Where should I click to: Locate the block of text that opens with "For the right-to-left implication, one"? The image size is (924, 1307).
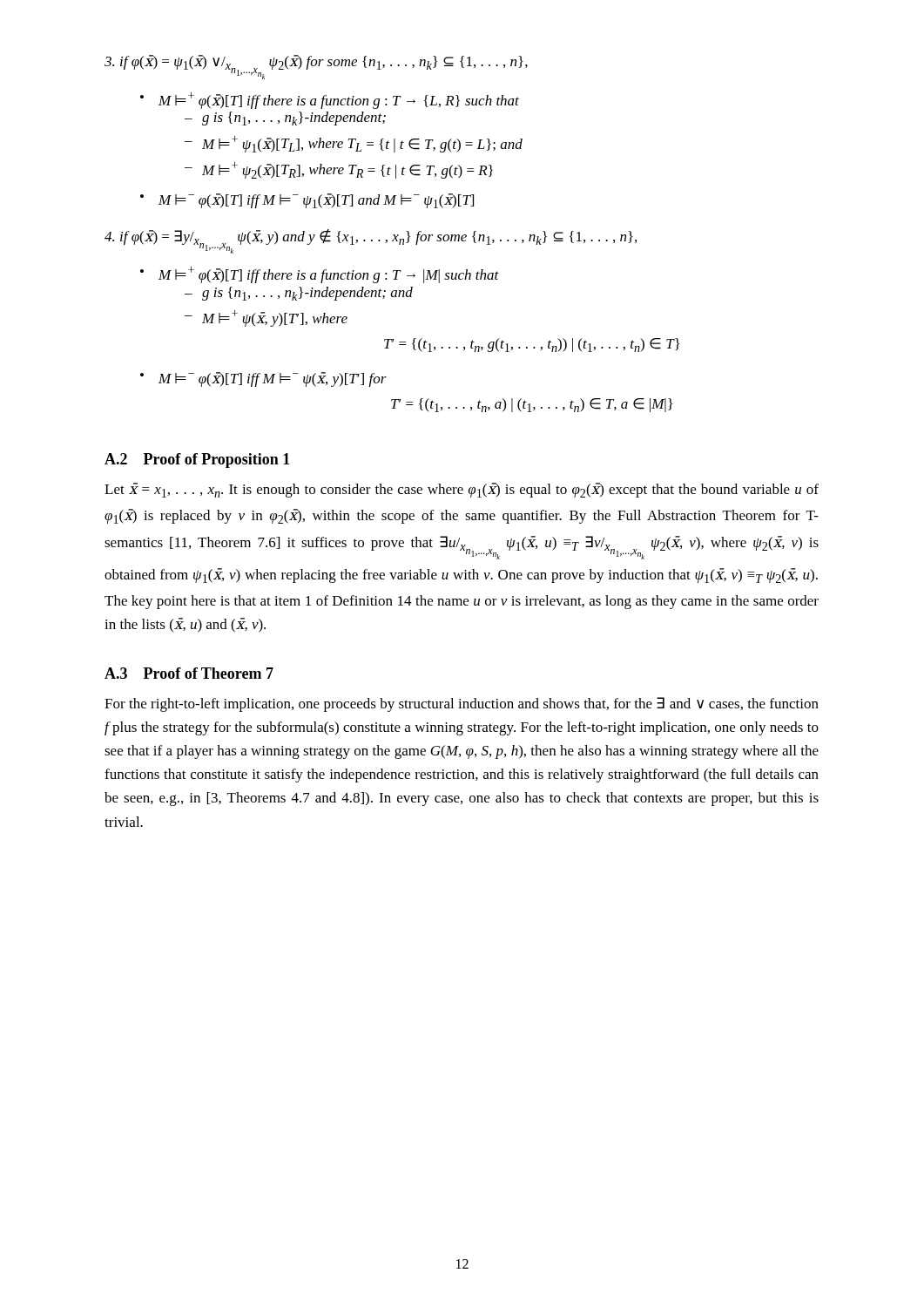pos(462,763)
